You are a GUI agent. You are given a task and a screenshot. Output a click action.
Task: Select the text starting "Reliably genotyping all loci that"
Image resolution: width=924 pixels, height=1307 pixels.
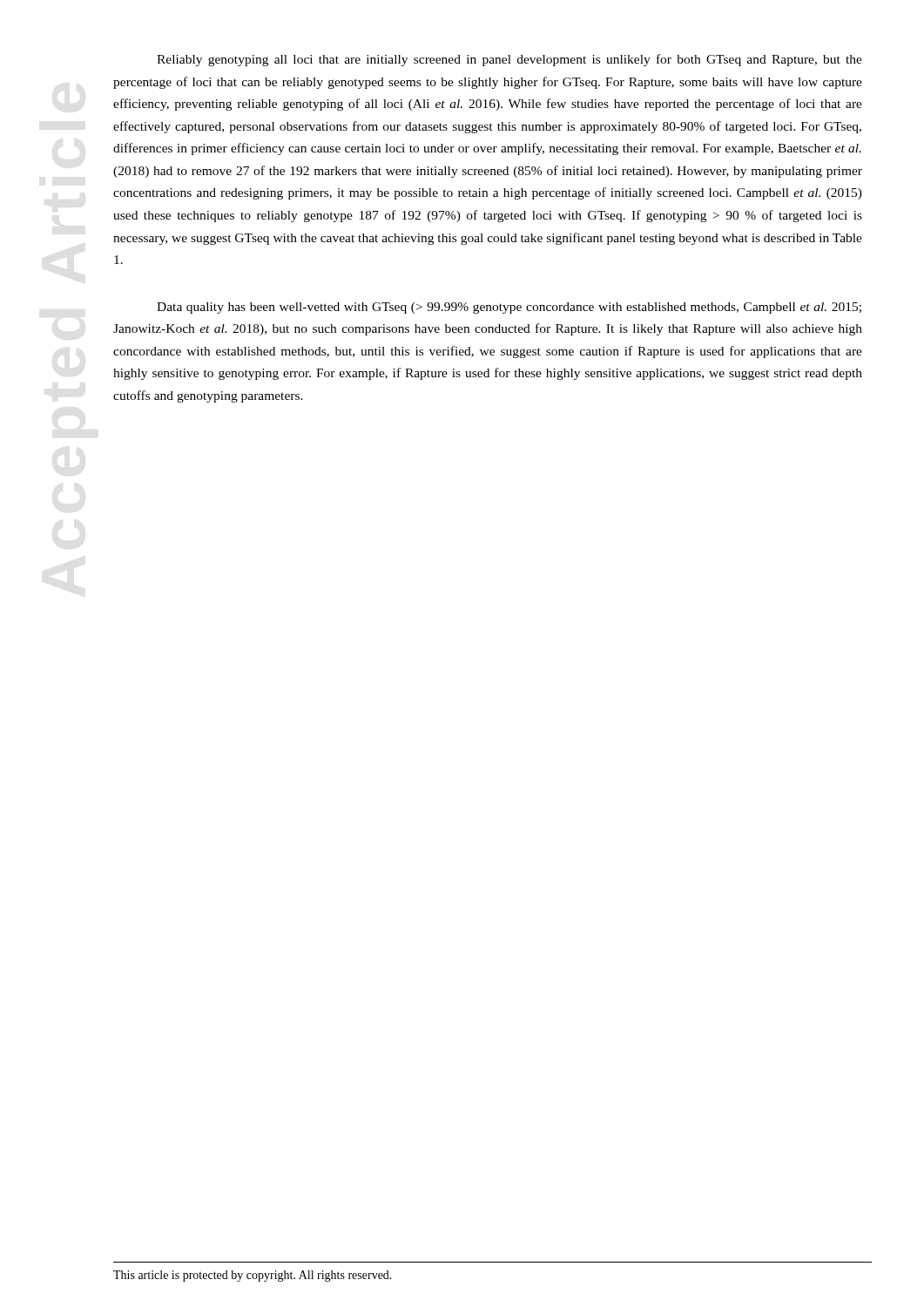click(488, 159)
